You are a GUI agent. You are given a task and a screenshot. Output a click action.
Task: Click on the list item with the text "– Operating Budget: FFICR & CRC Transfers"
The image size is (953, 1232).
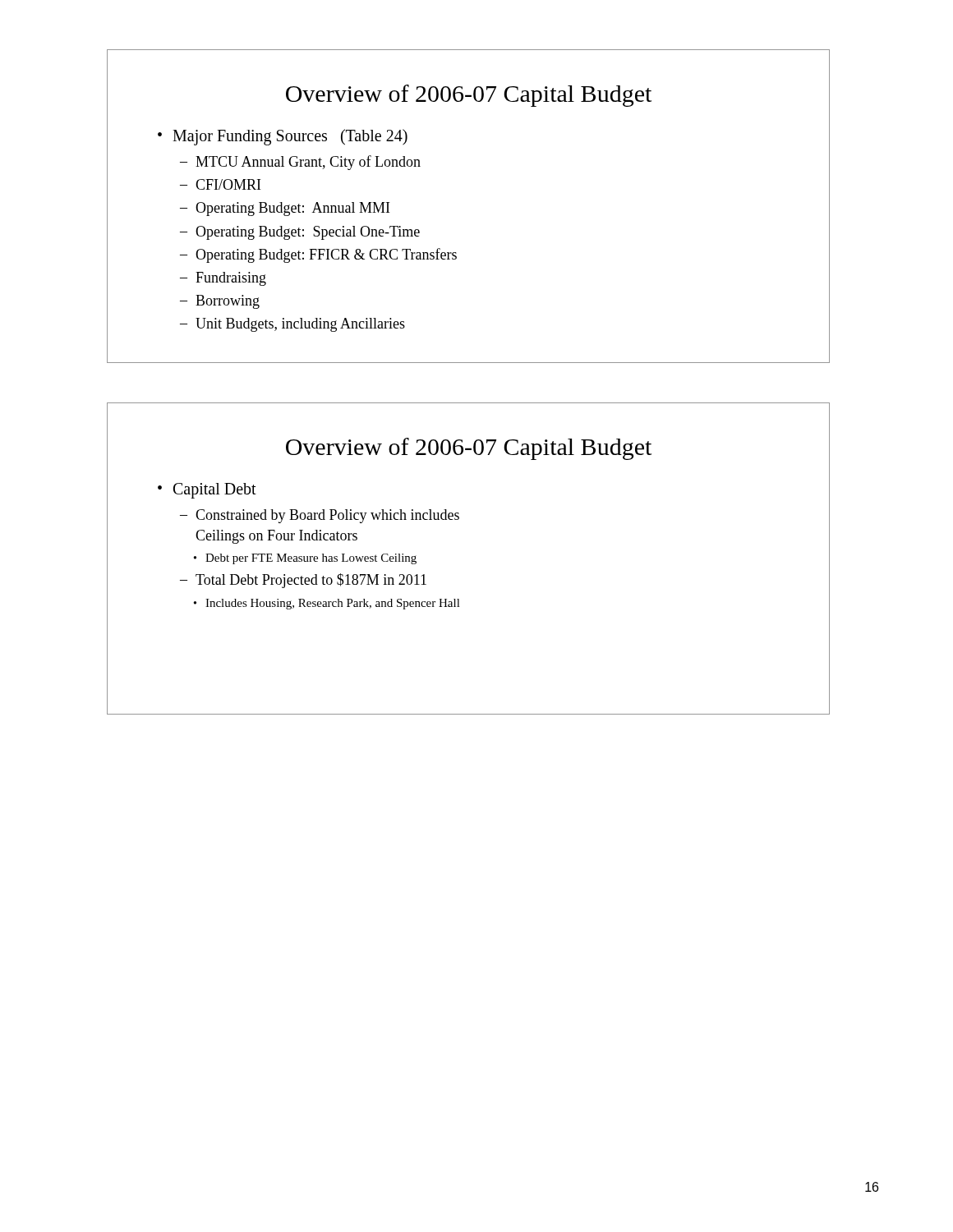[x=319, y=255]
